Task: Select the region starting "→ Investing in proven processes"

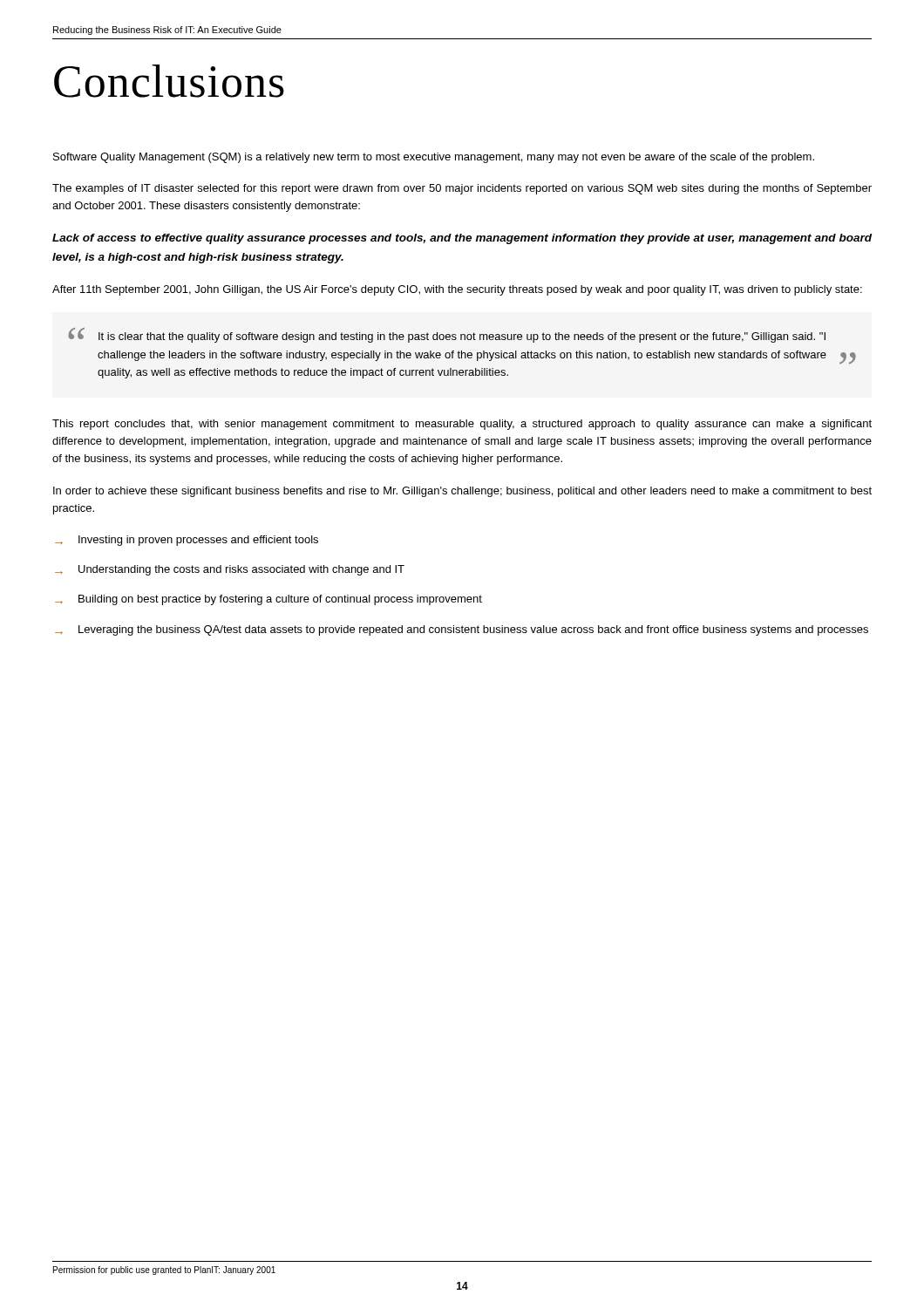Action: click(x=187, y=541)
